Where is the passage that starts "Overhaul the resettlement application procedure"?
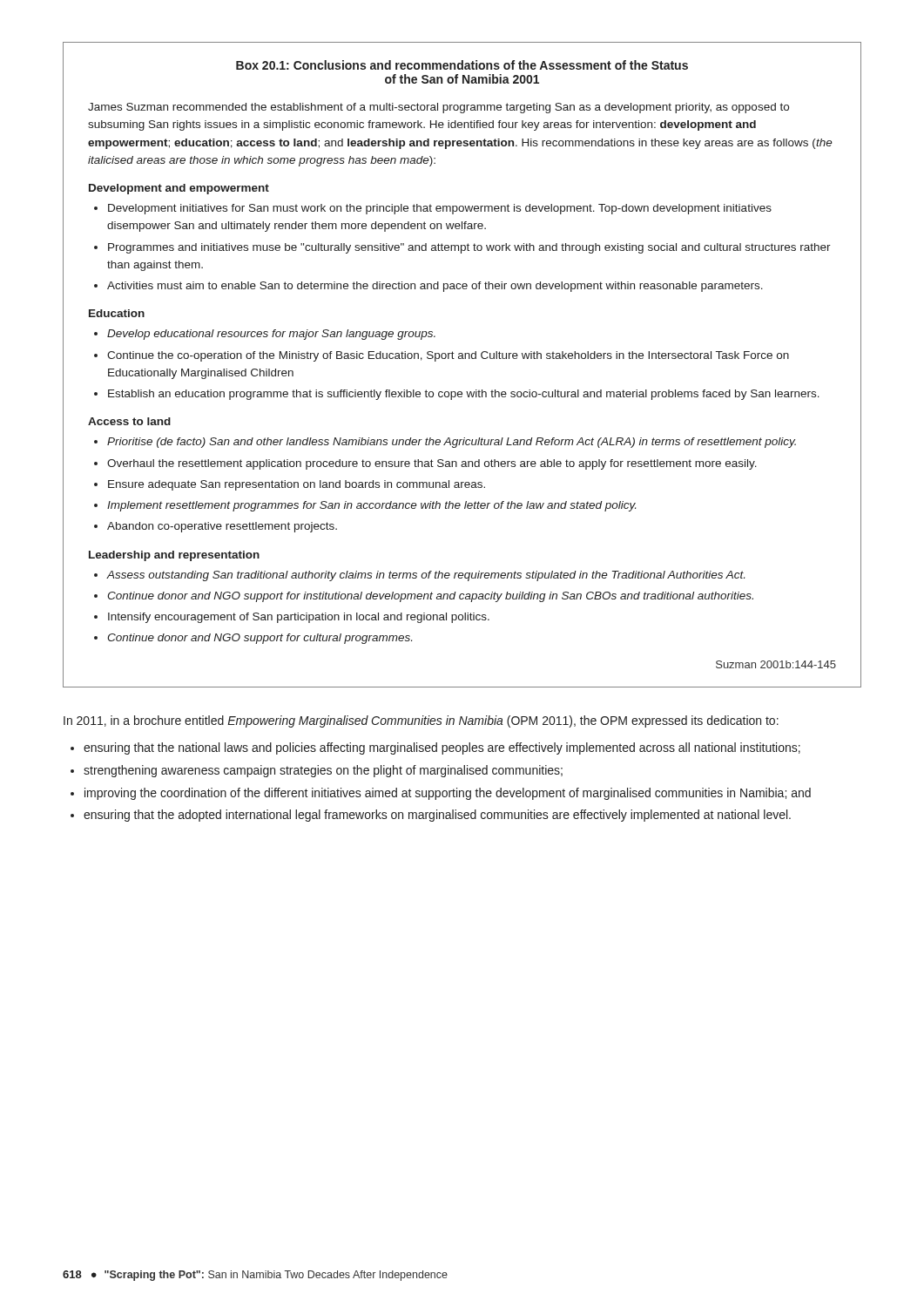The width and height of the screenshot is (924, 1307). tap(432, 463)
